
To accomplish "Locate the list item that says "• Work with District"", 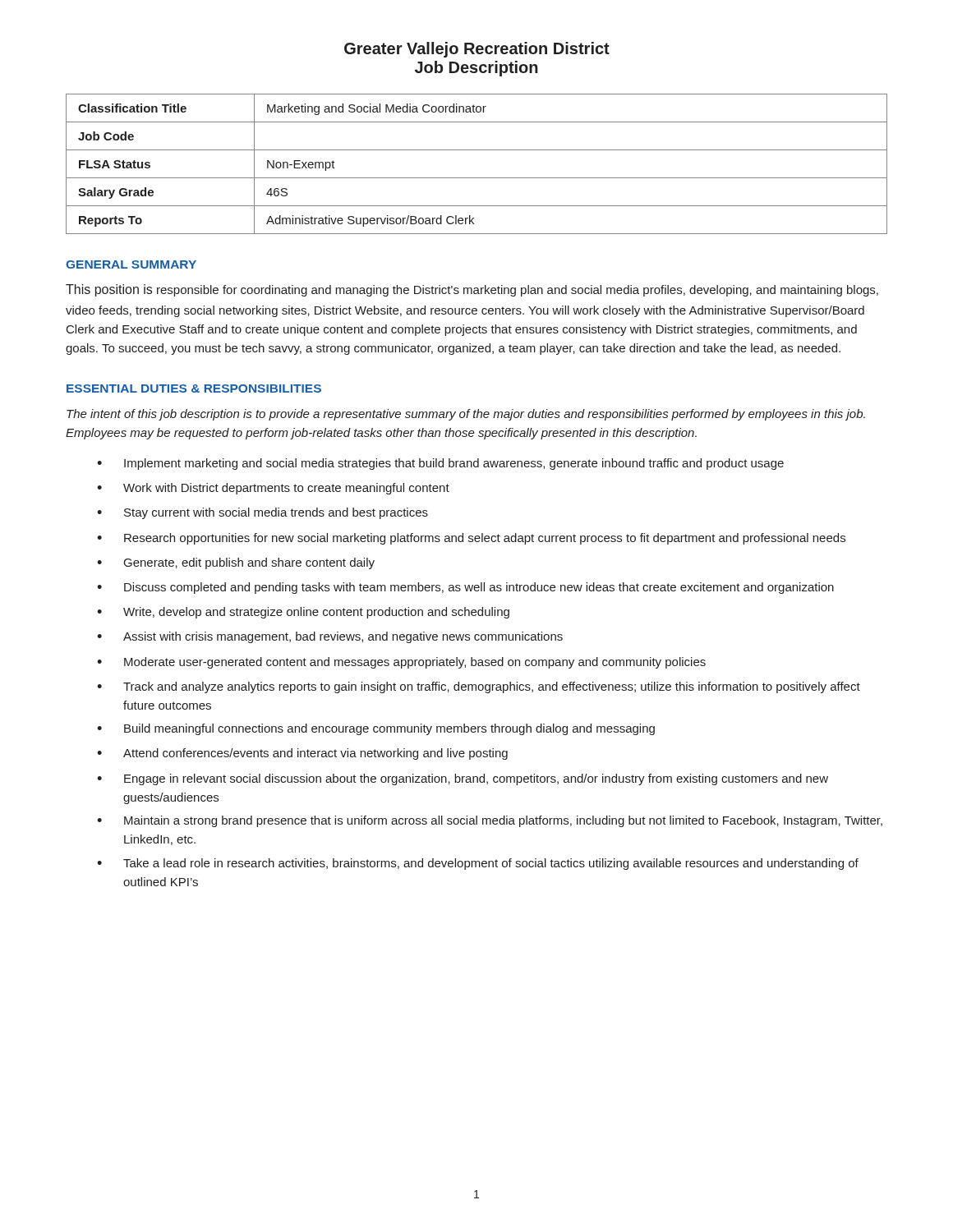I will tap(273, 489).
